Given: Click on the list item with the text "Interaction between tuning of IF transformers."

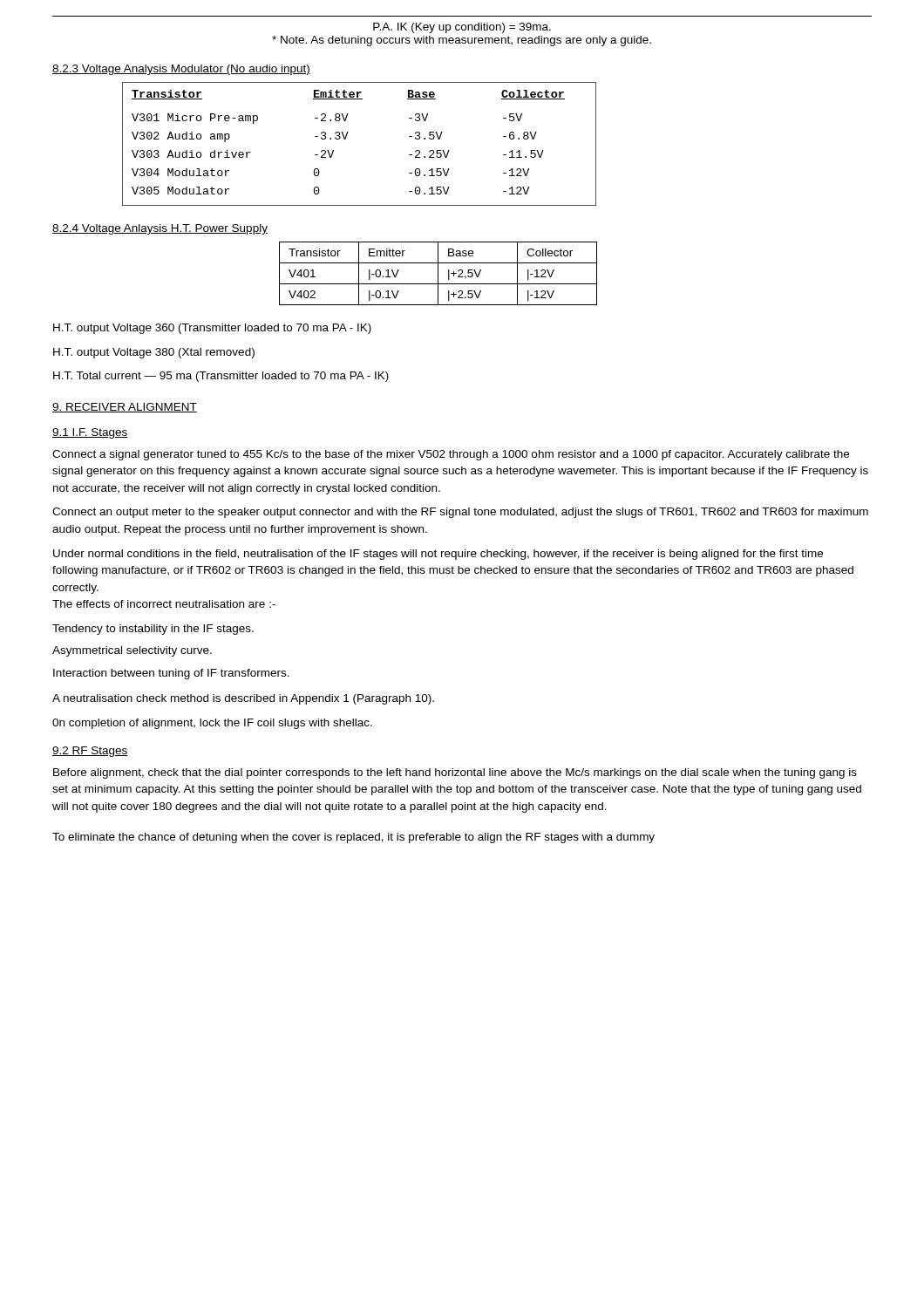Looking at the screenshot, I should click(171, 673).
